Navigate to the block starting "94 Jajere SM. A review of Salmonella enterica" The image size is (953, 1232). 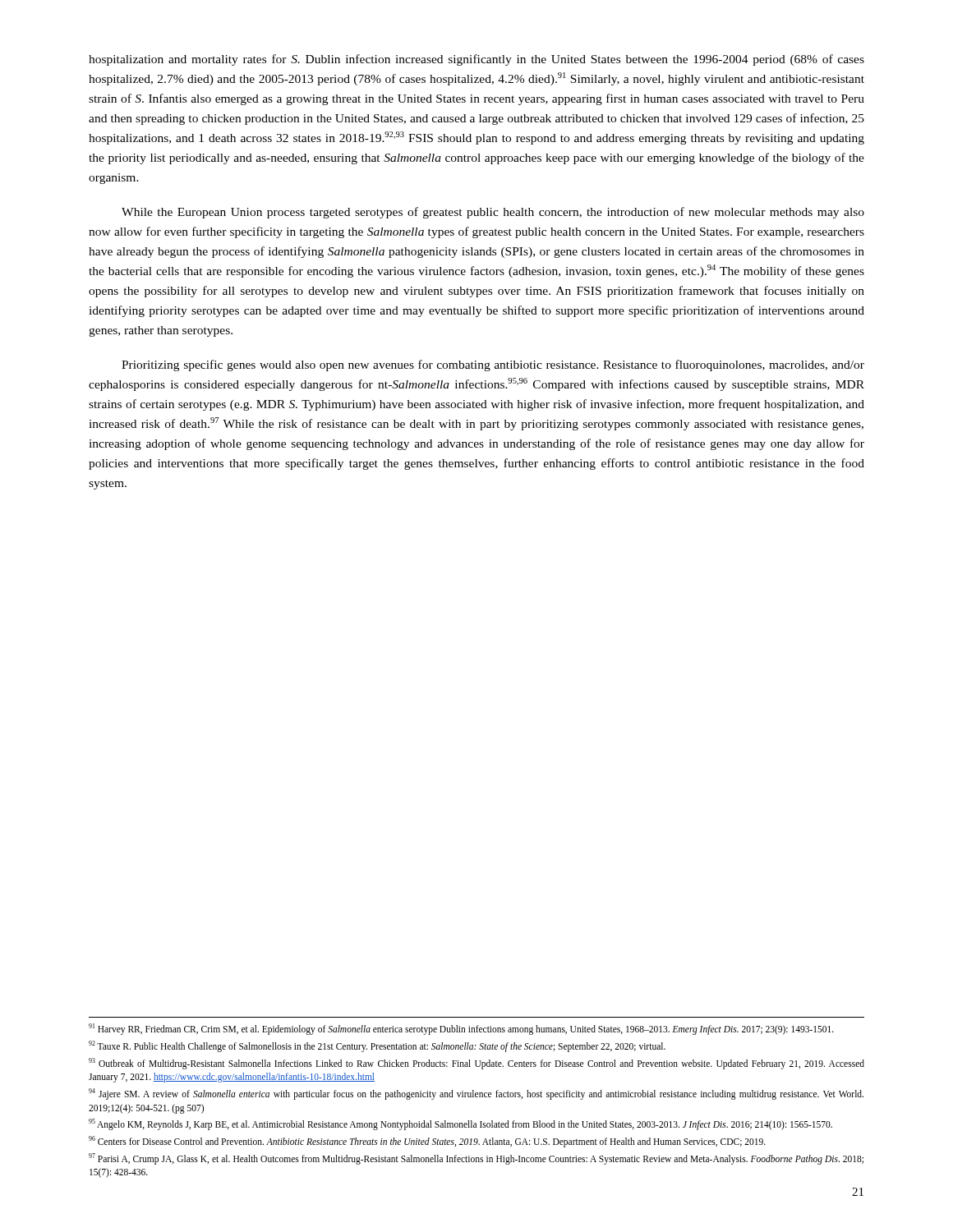(476, 1101)
